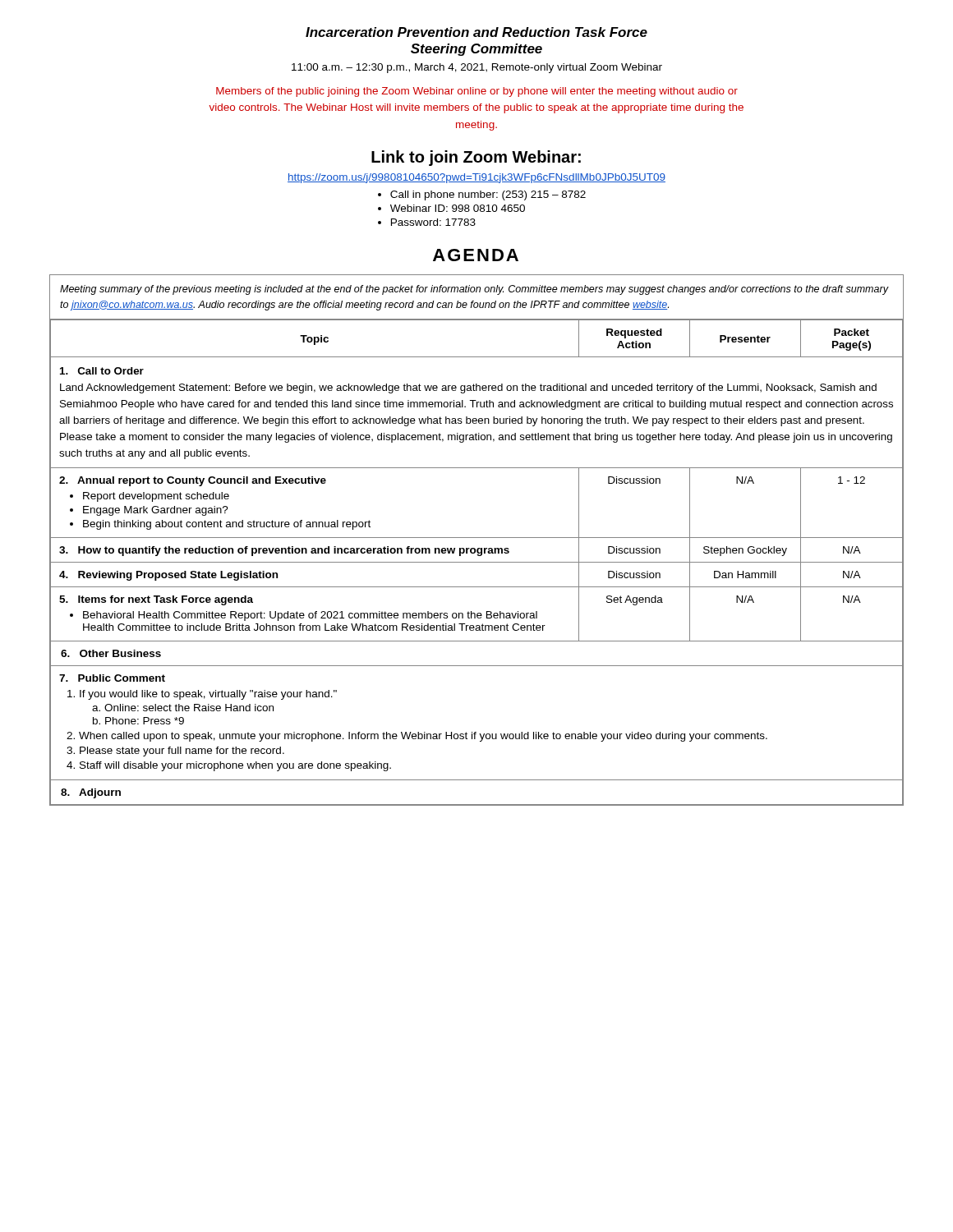Point to the region starting "Password: 17783"
This screenshot has width=953, height=1232.
(433, 222)
